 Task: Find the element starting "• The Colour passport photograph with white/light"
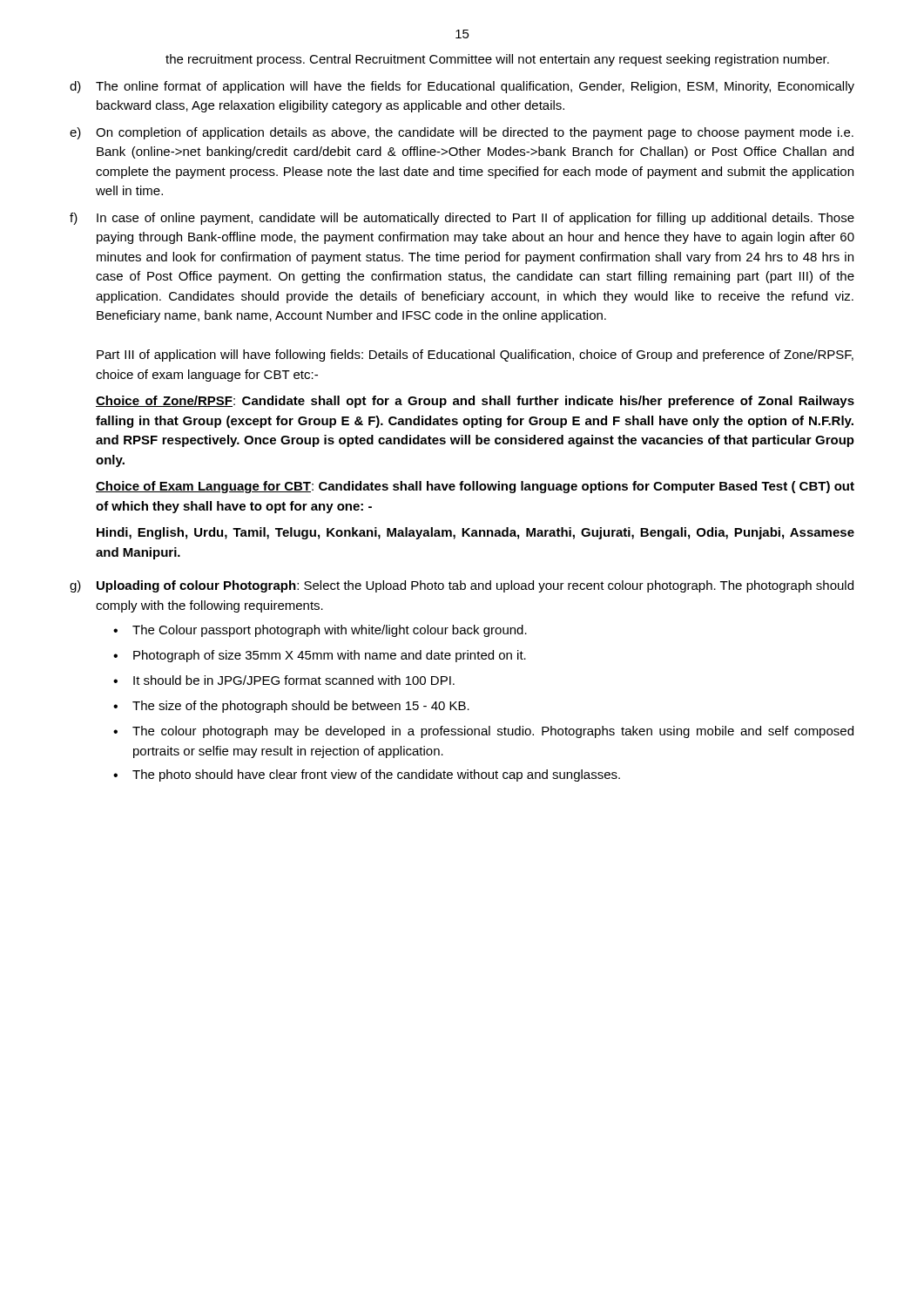click(484, 631)
